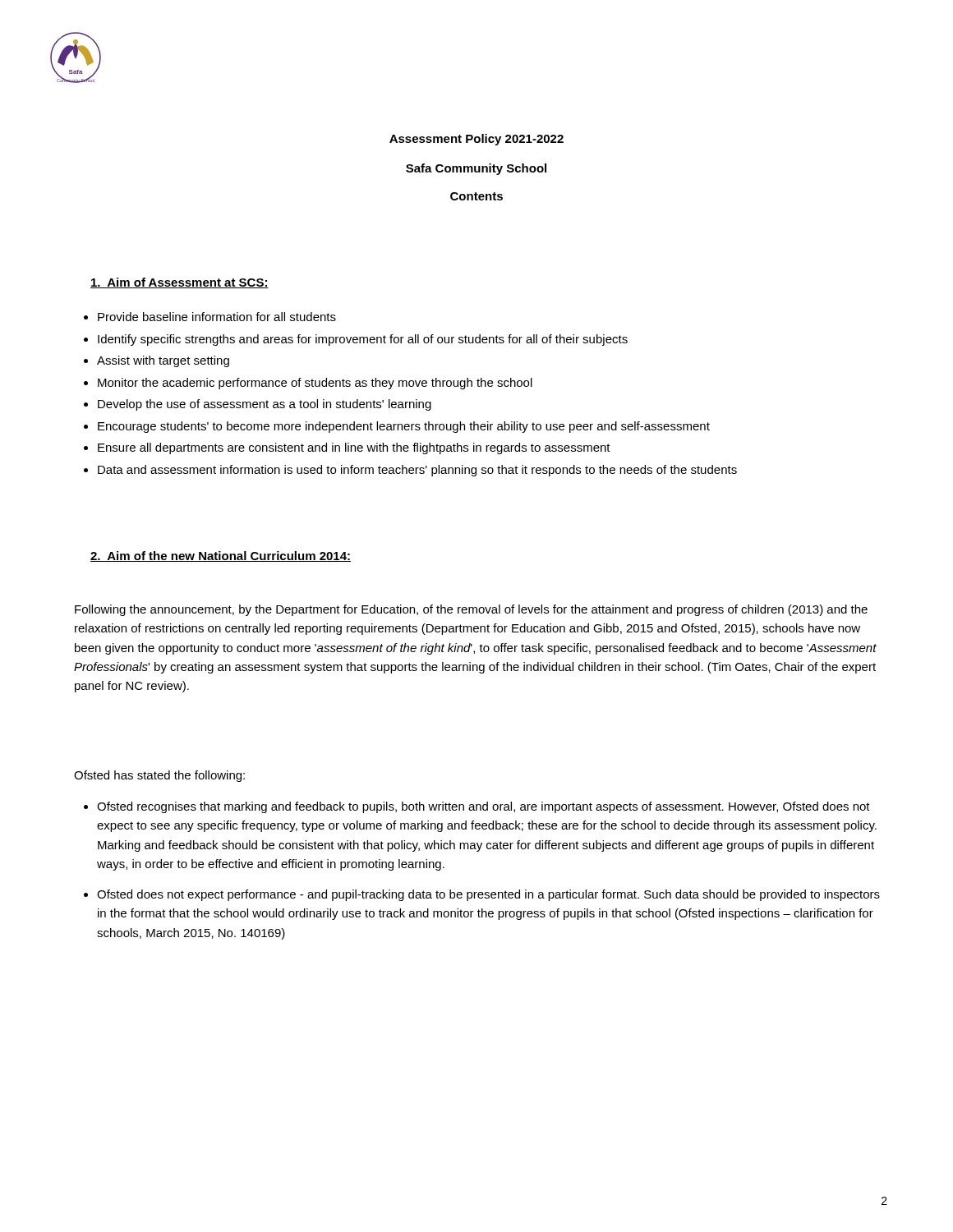Locate the logo
Viewport: 953px width, 1232px height.
94,61
